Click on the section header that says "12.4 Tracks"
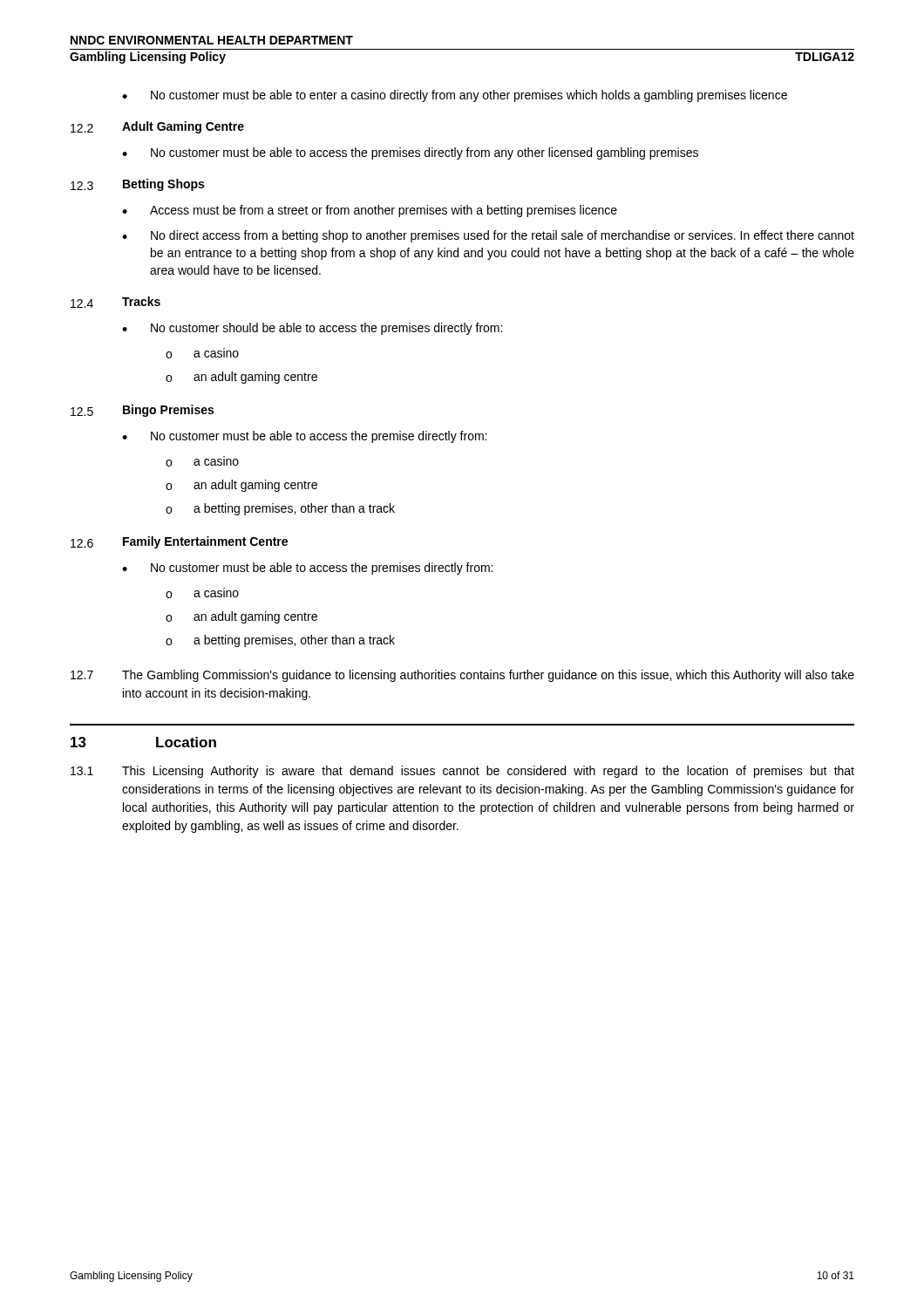 click(x=81, y=303)
